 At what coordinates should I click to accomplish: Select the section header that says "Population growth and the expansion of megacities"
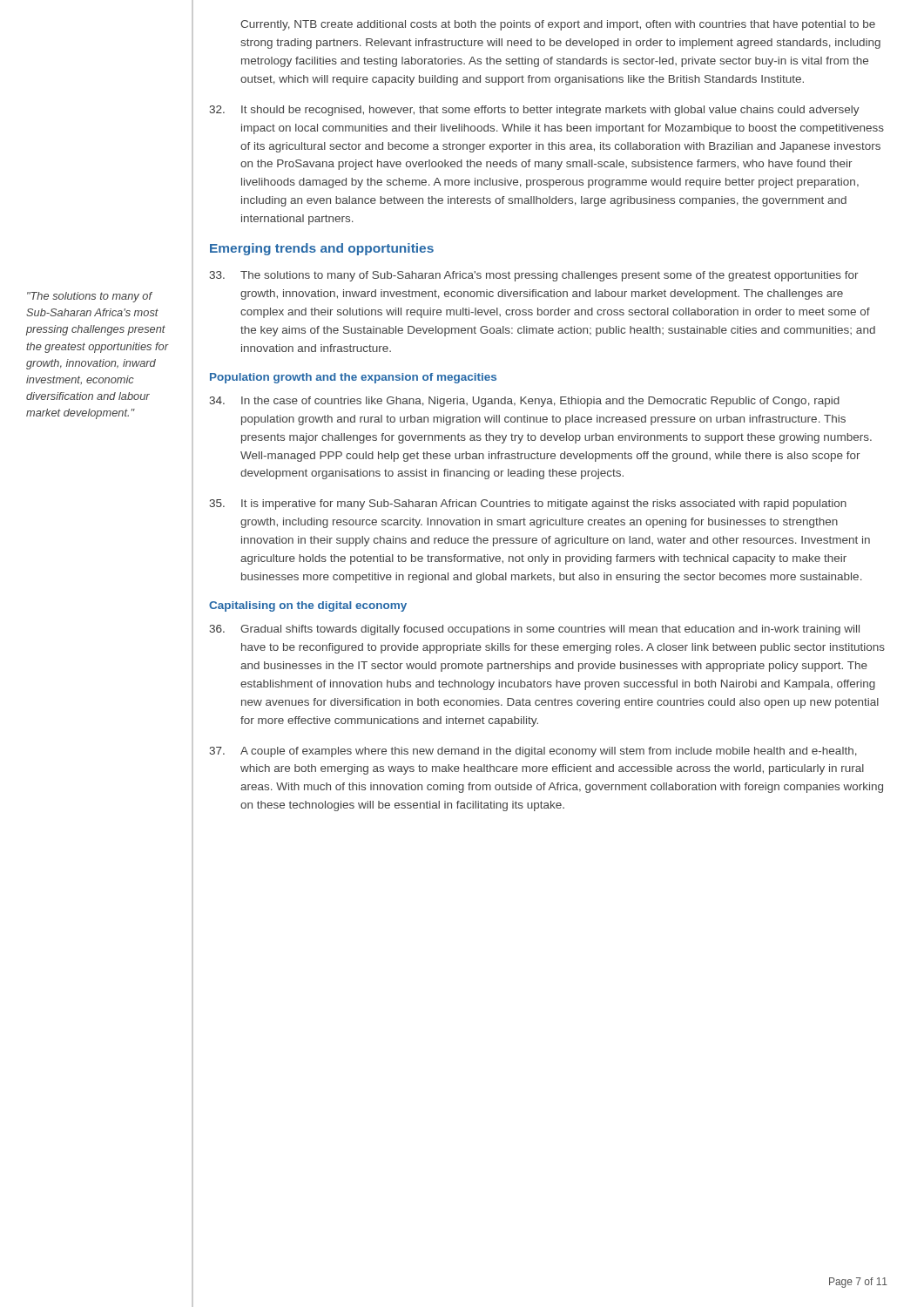click(353, 377)
